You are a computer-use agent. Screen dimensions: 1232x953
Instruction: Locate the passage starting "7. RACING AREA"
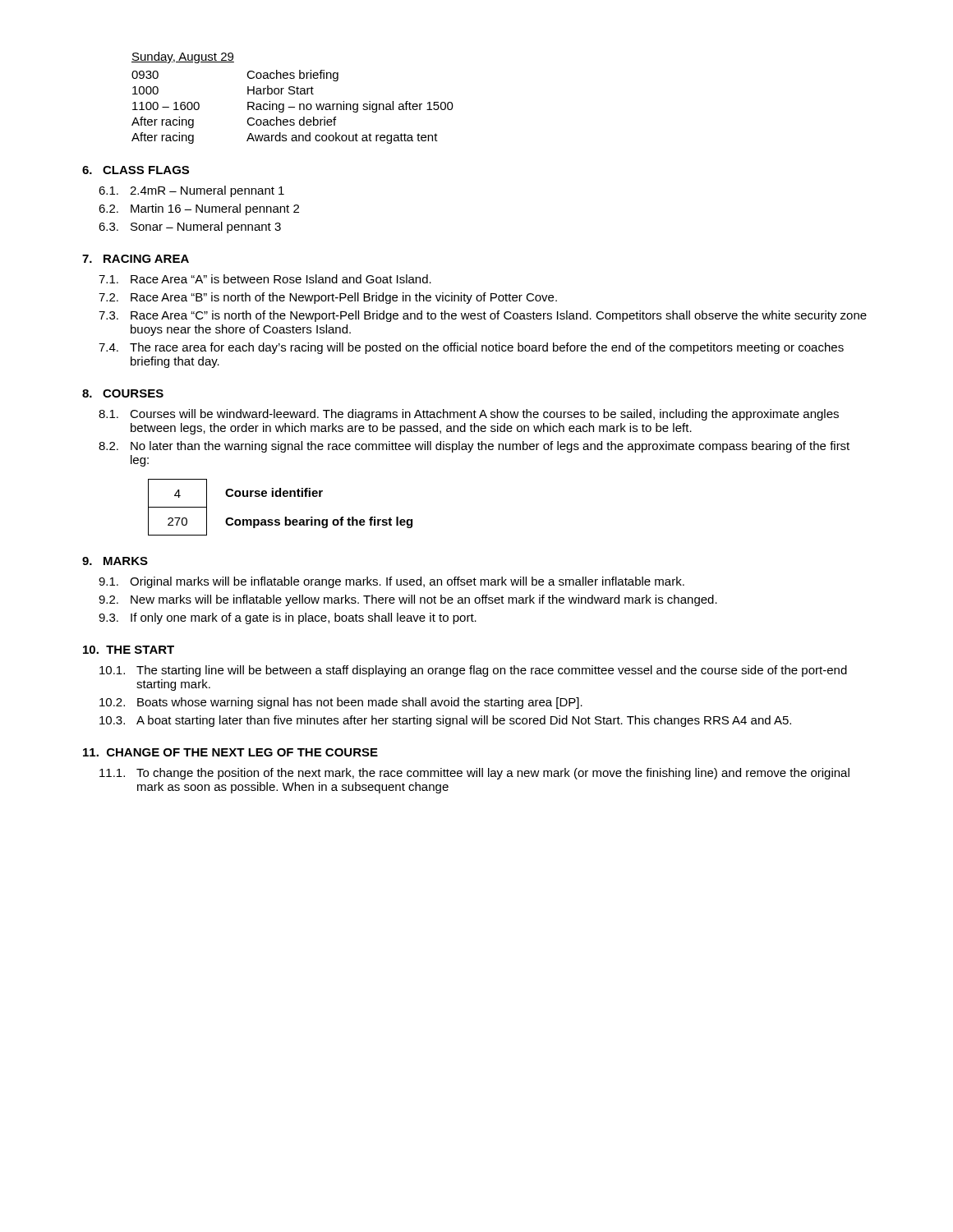pos(136,258)
